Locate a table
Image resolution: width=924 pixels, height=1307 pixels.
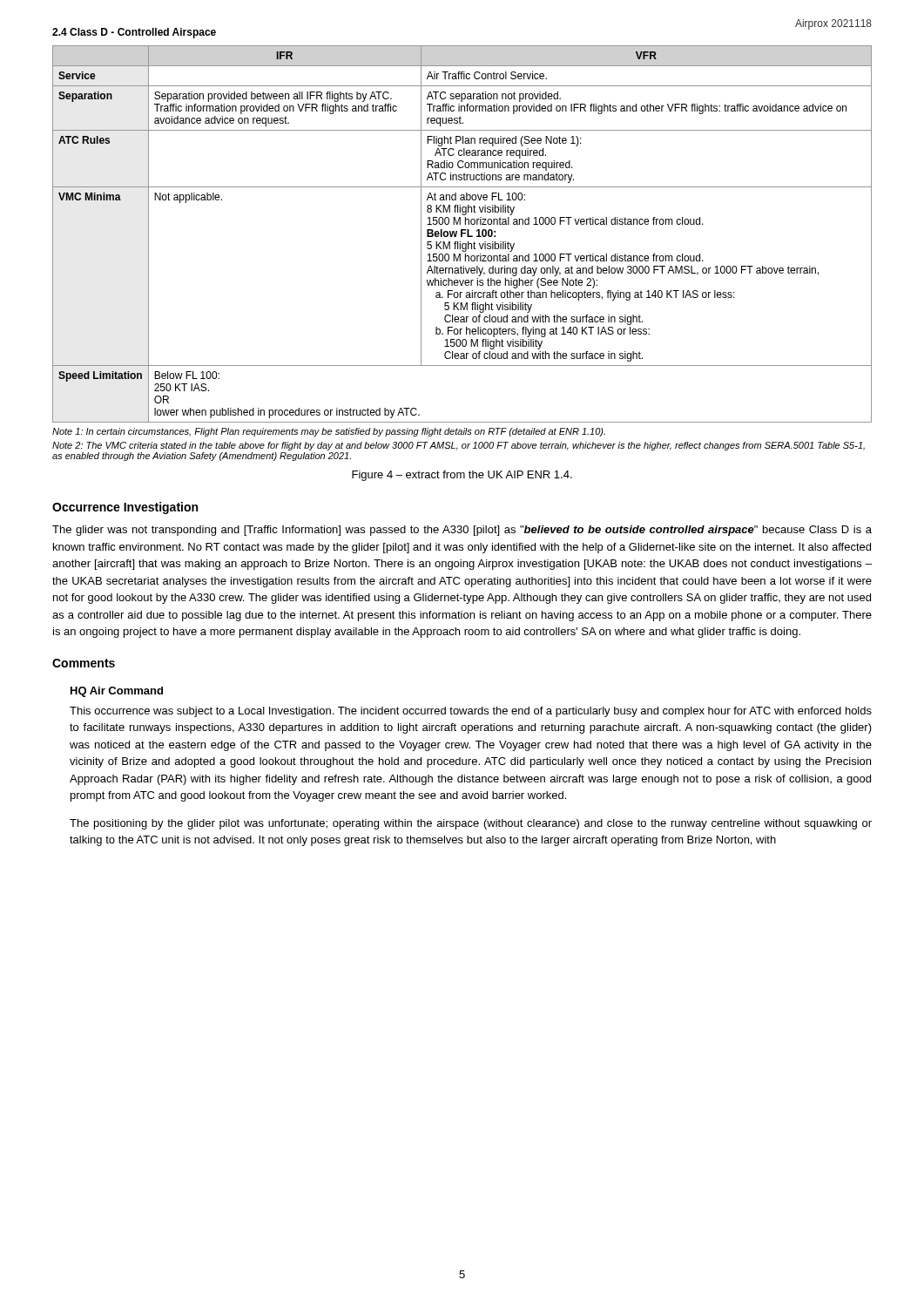click(x=462, y=234)
